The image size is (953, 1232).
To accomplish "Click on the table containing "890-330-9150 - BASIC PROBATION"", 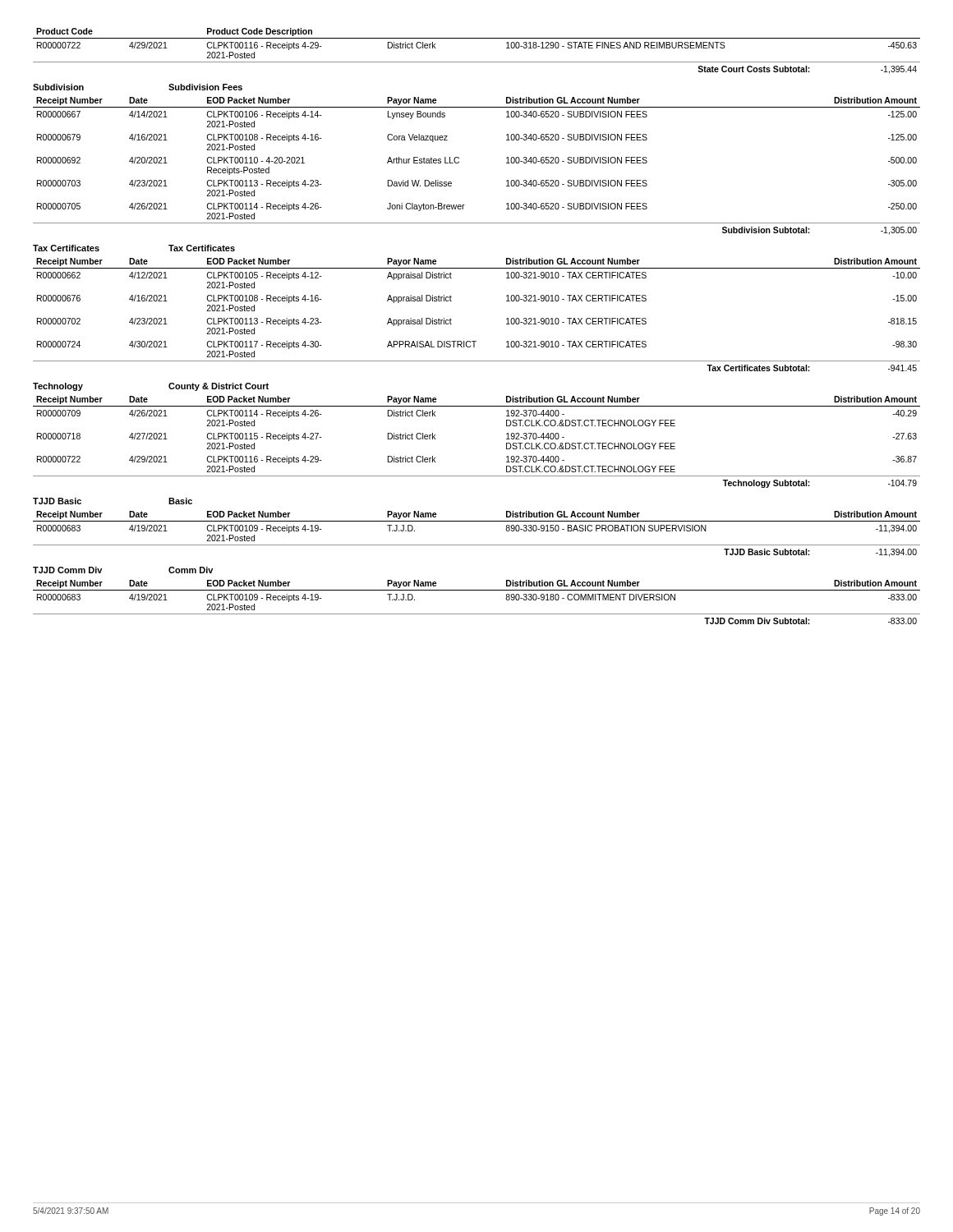I will pyautogui.click(x=476, y=533).
